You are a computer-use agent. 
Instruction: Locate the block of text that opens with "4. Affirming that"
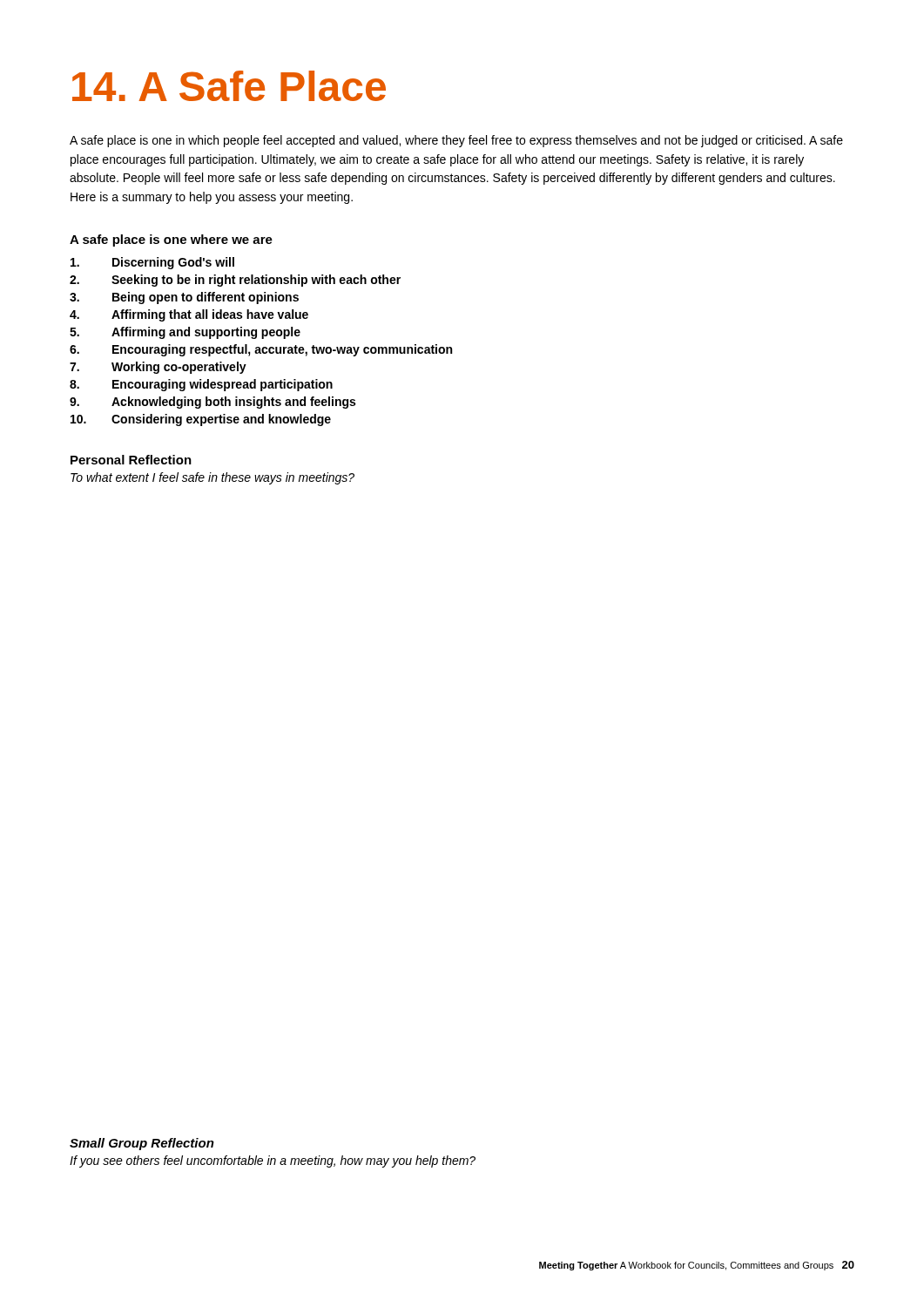click(x=189, y=315)
